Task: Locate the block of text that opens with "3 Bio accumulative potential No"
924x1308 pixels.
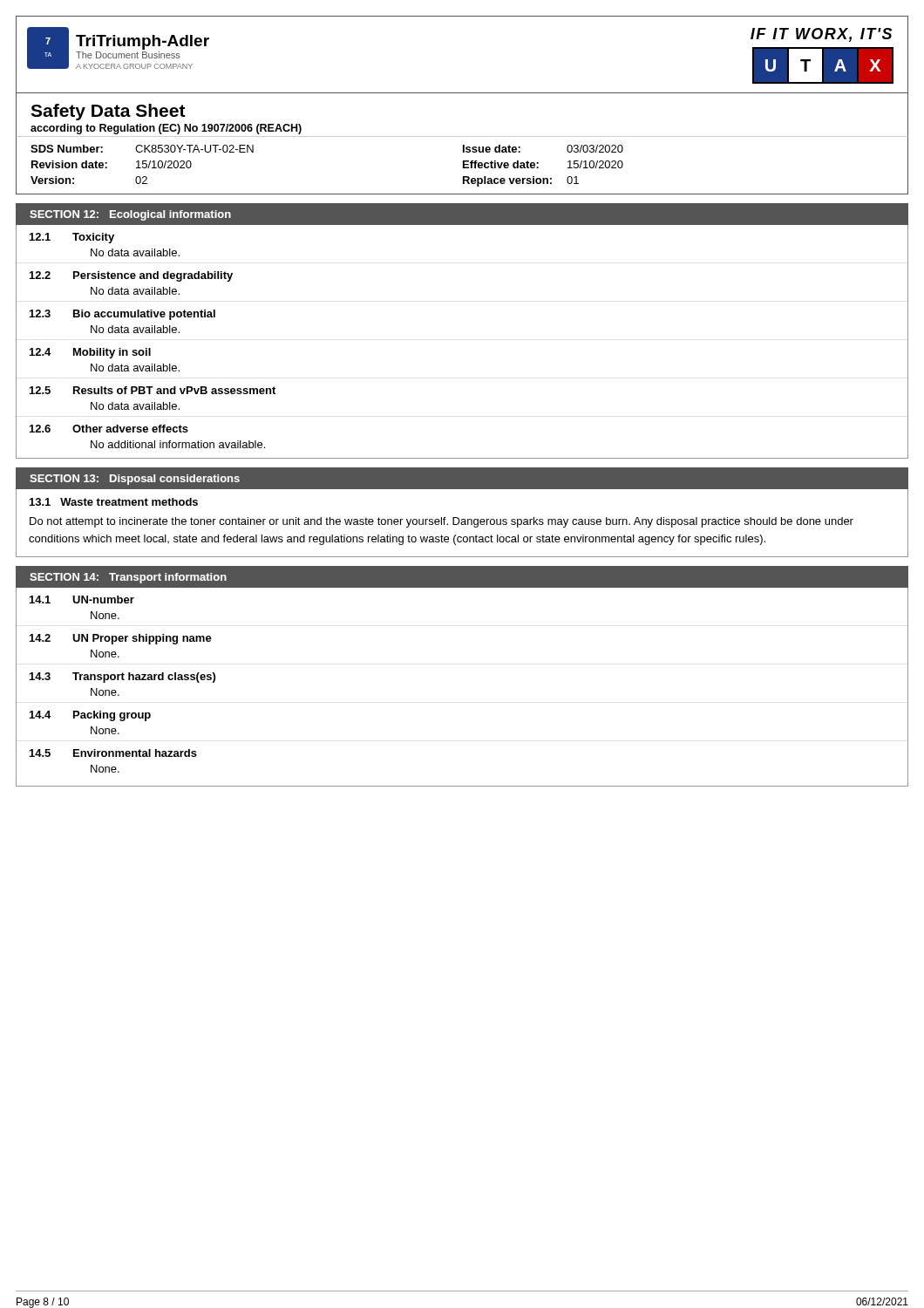Action: (122, 321)
